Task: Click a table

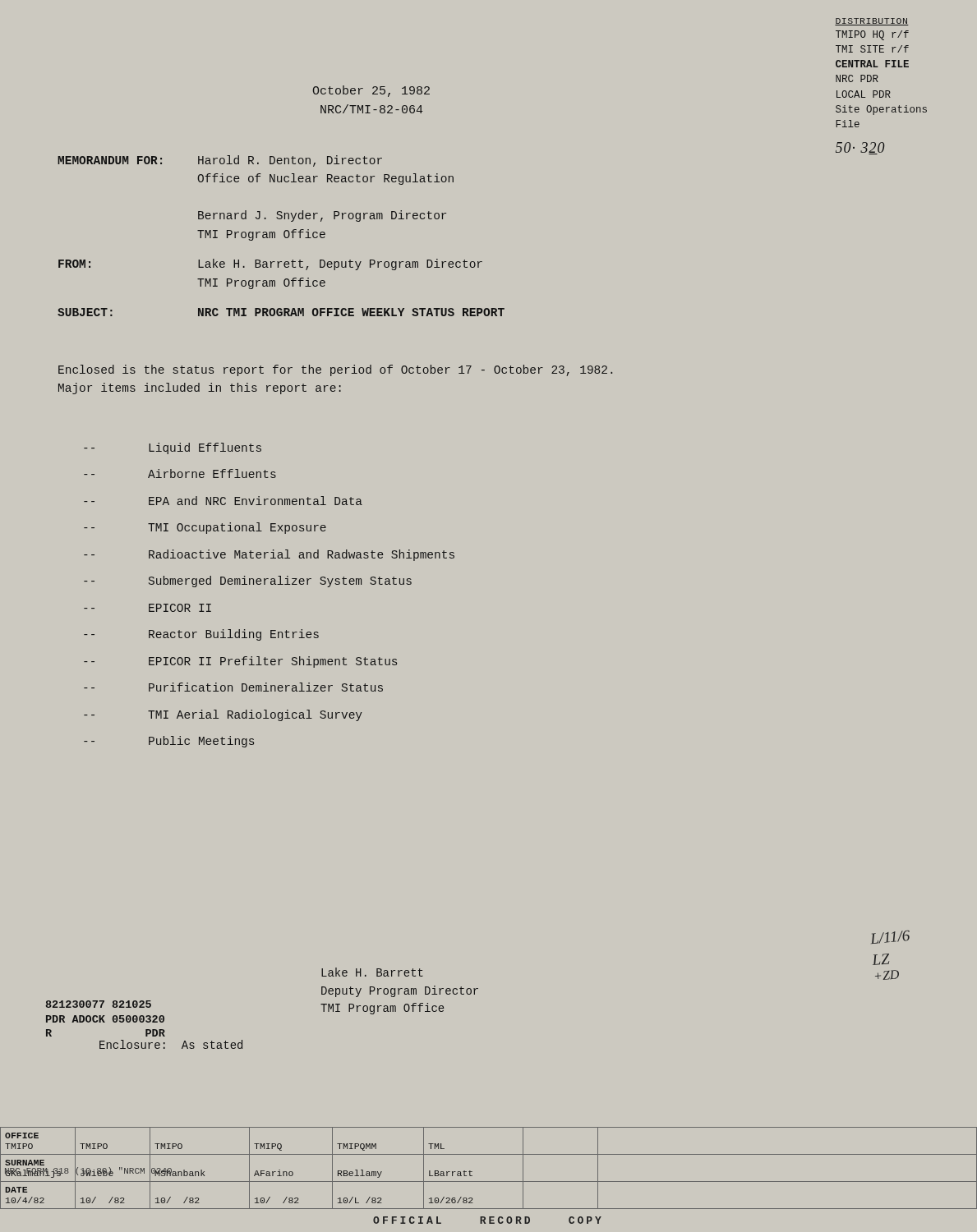Action: pyautogui.click(x=488, y=1168)
